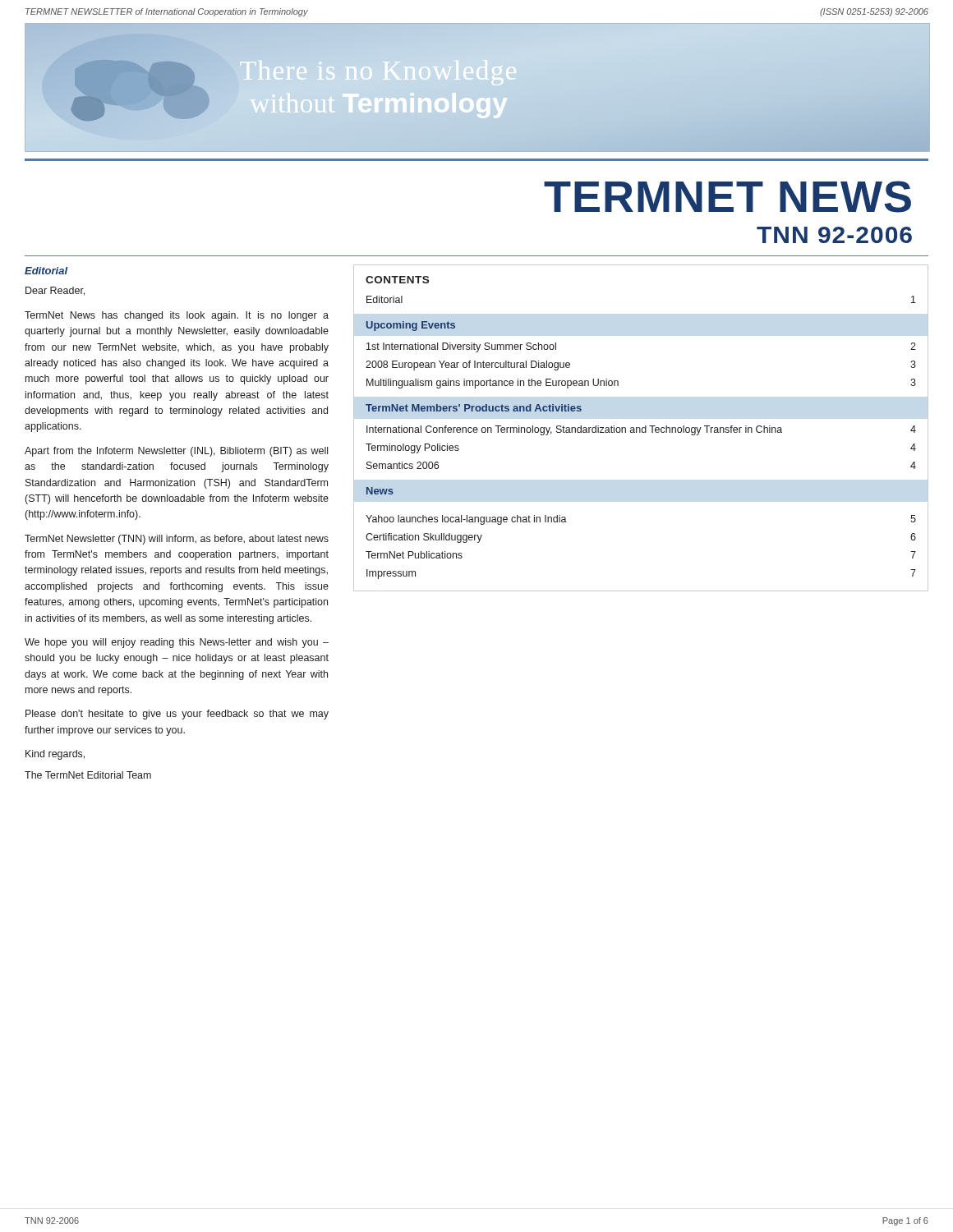Locate the text "TERMNET NEWS TNN 92-2006"

(x=727, y=197)
